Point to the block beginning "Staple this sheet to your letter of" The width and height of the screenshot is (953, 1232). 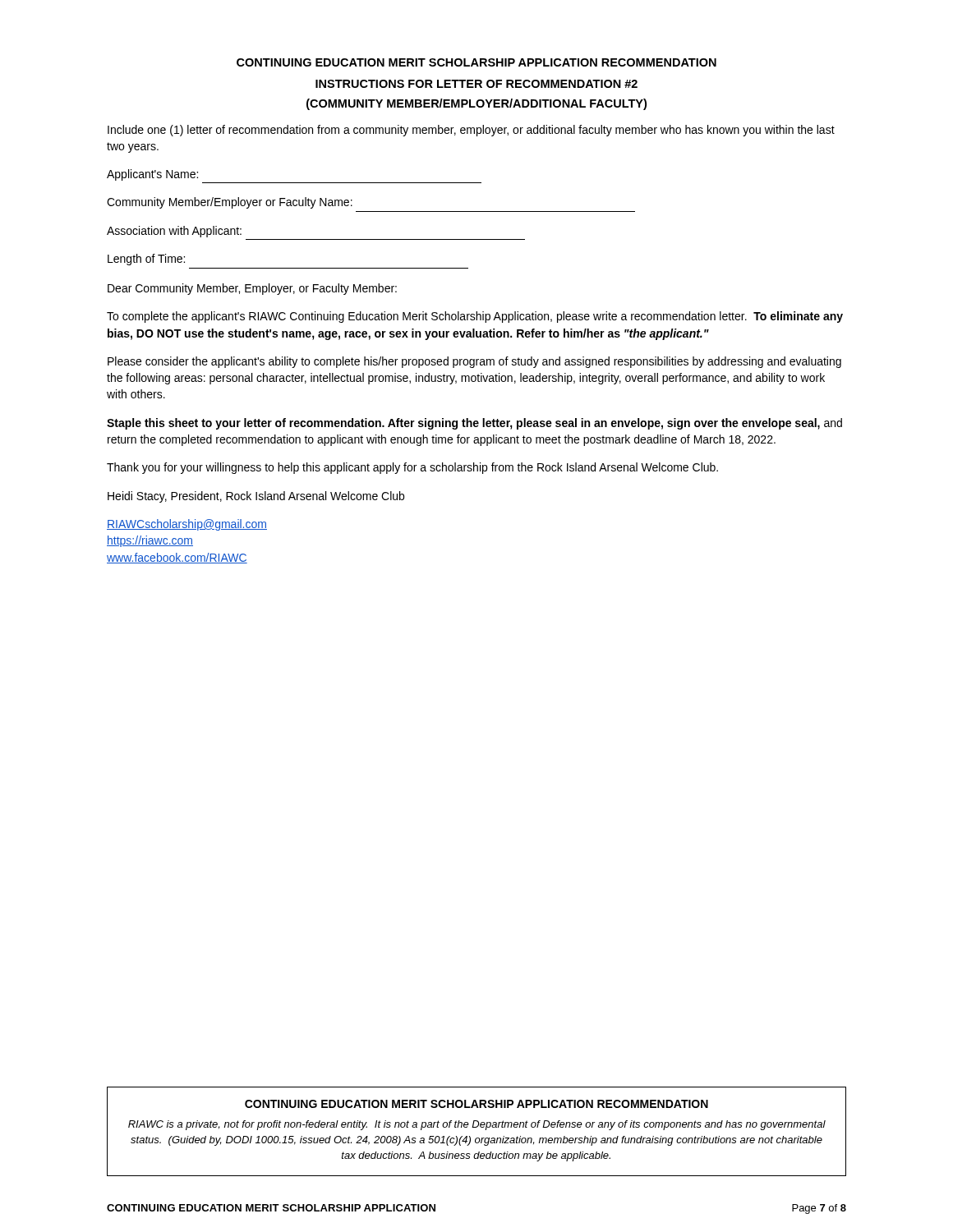coord(475,431)
